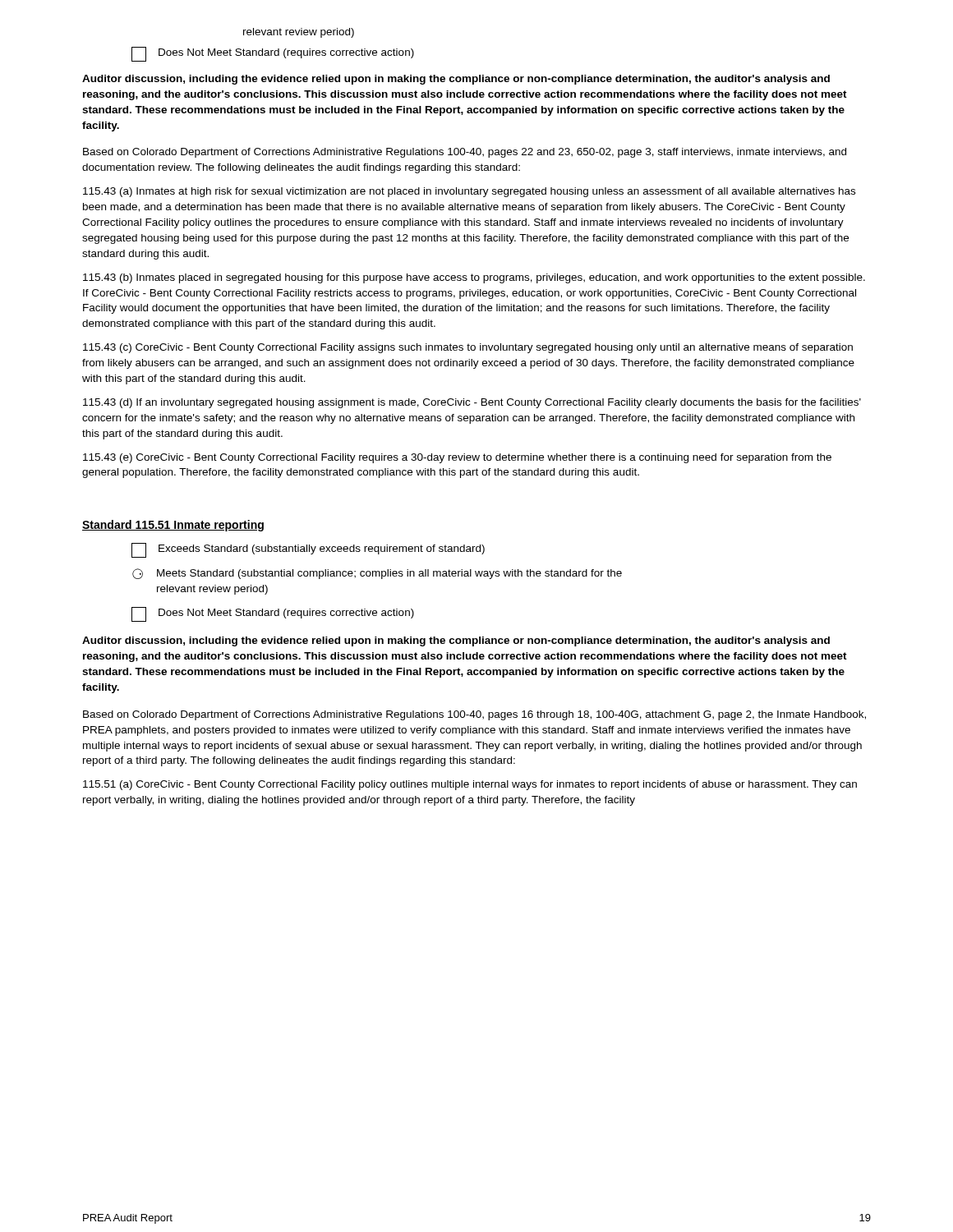Find the list item containing "⚆ Meets Standard (substantial compliance; complies"
This screenshot has width=953, height=1232.
coord(377,582)
